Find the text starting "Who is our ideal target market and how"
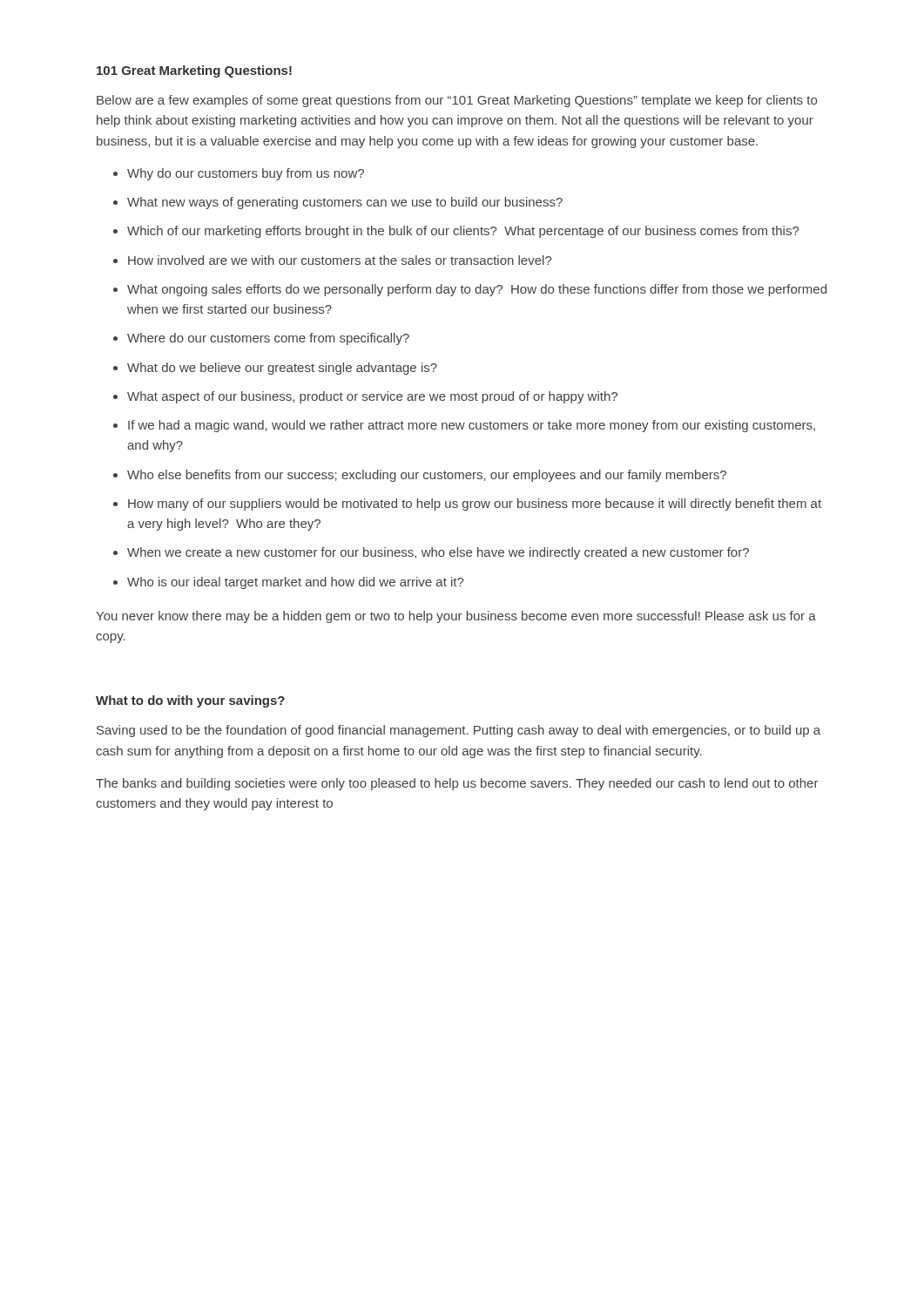This screenshot has width=924, height=1307. 296,581
